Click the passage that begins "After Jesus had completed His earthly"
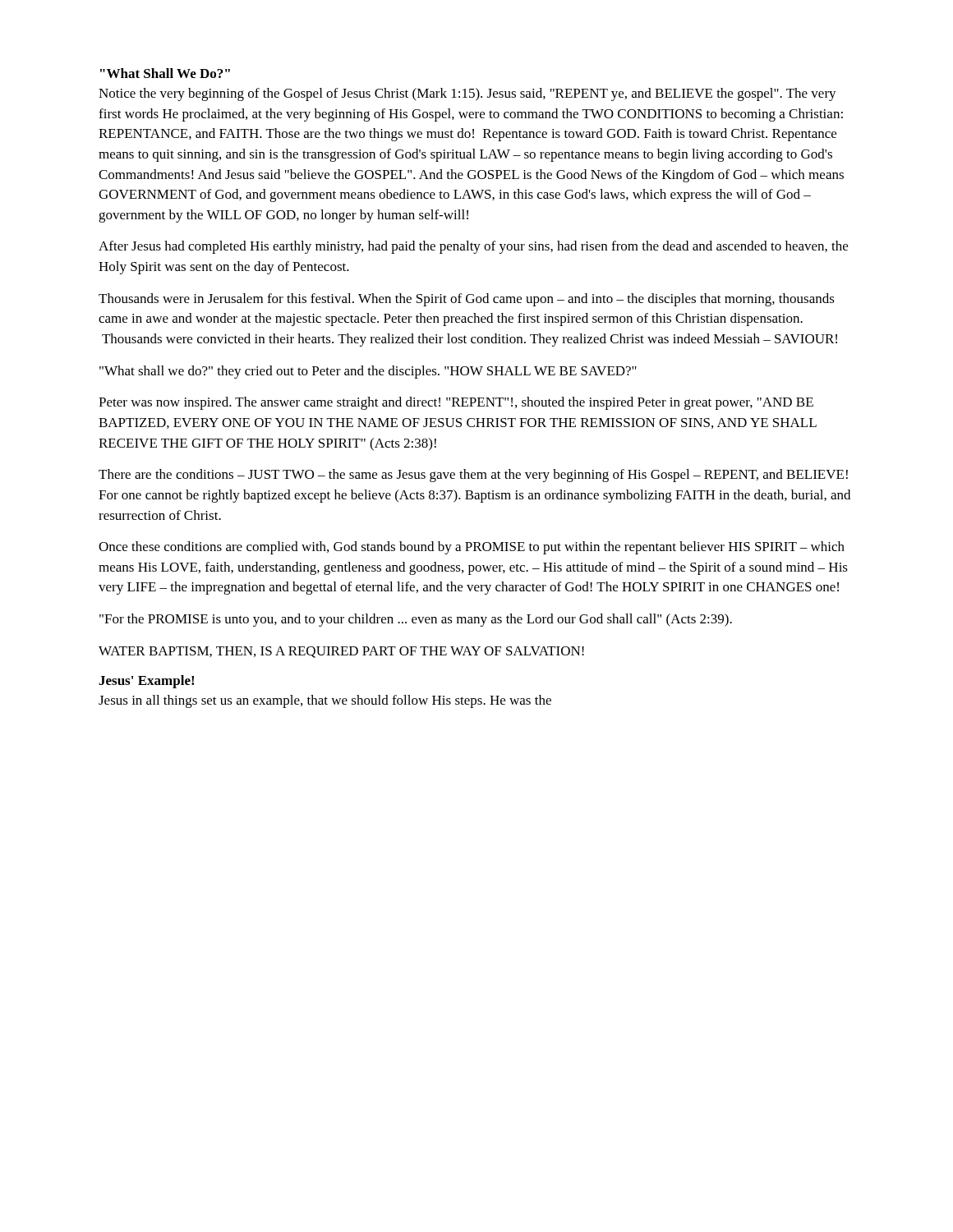This screenshot has width=953, height=1232. pyautogui.click(x=474, y=257)
